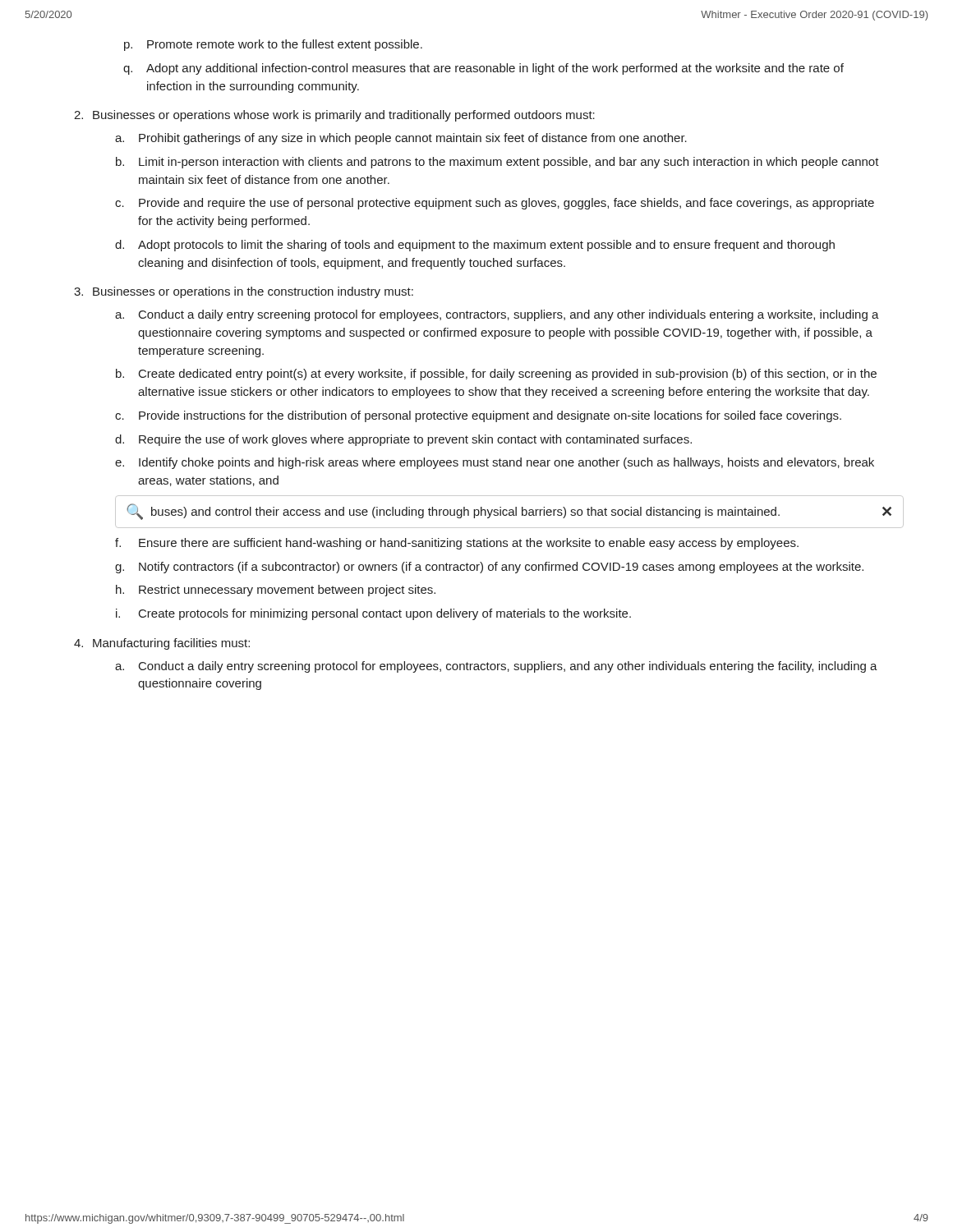This screenshot has width=953, height=1232.
Task: Click on the region starting "b. Create dedicated entry"
Action: [497, 383]
